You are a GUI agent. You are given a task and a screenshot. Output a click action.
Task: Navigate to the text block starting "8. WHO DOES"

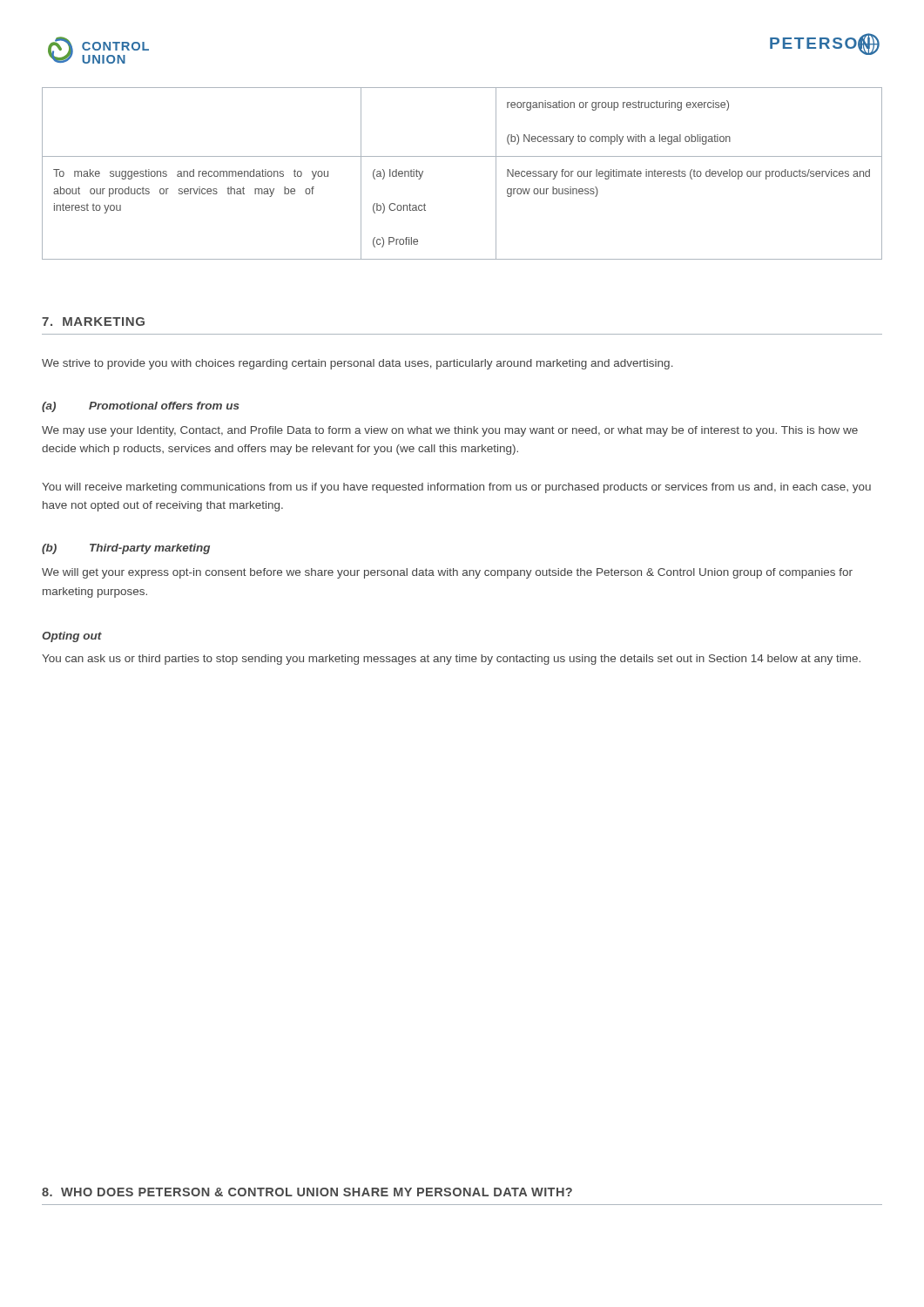click(x=462, y=1195)
